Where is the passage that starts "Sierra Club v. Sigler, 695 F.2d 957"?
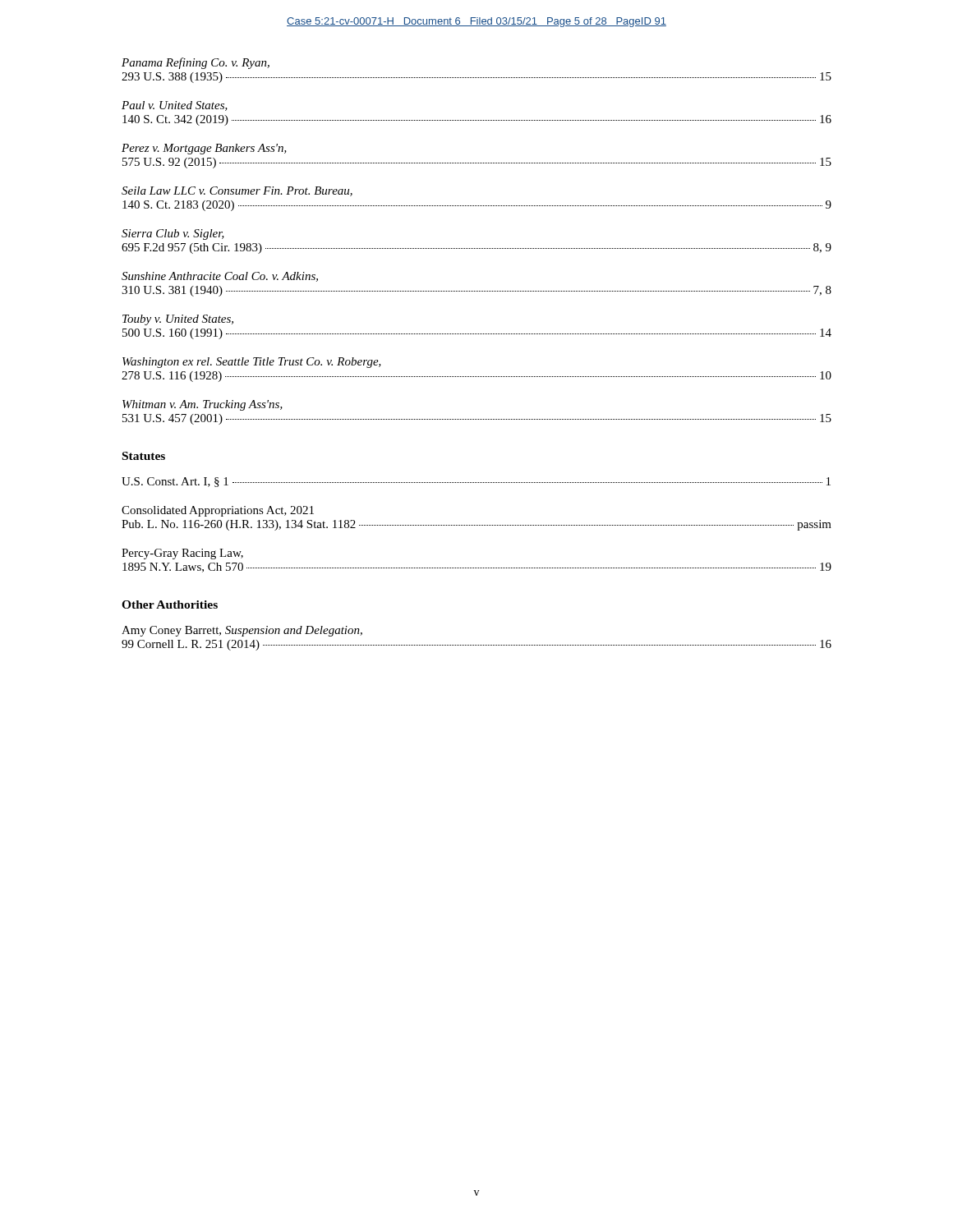Viewport: 953px width, 1232px height. click(x=476, y=241)
